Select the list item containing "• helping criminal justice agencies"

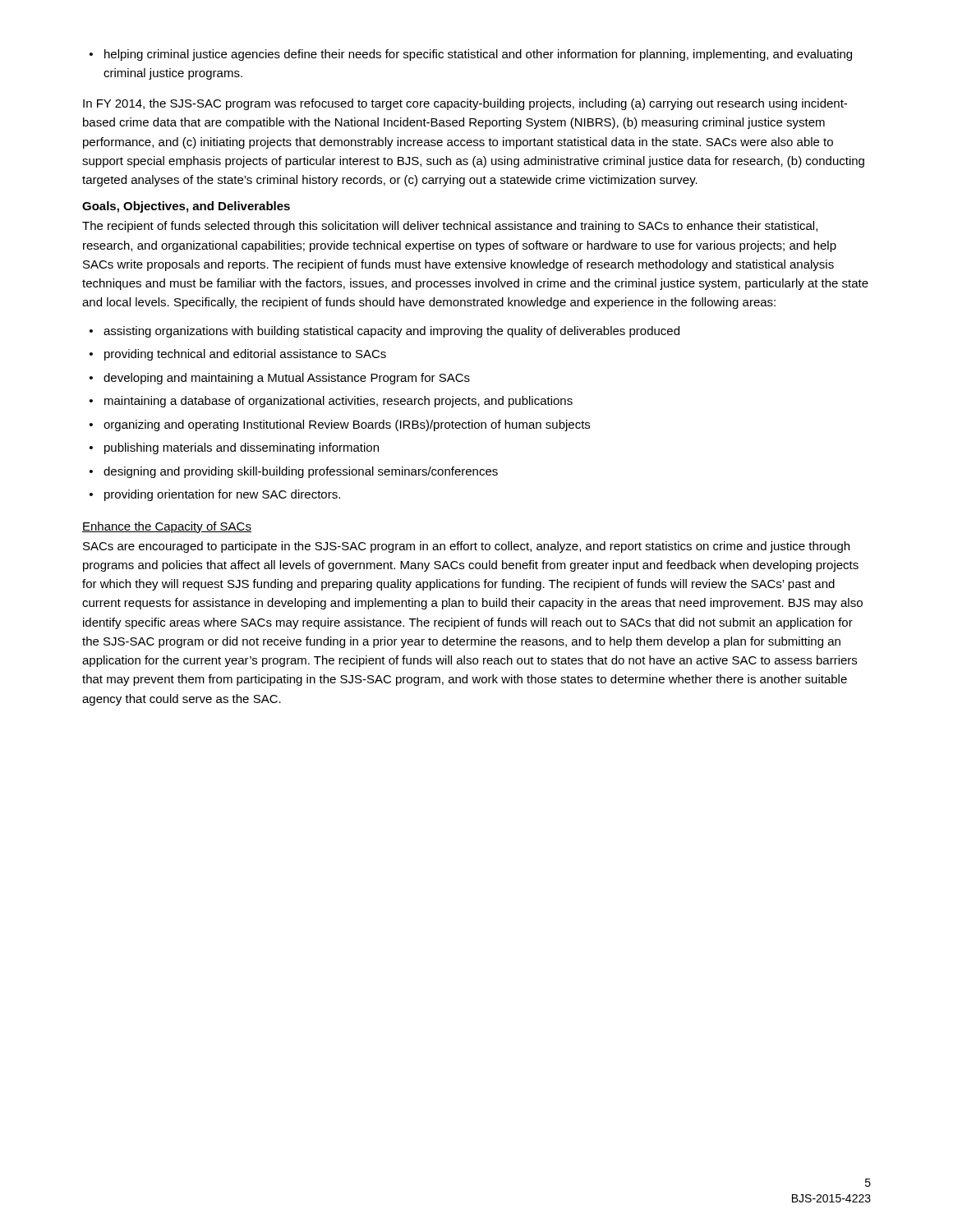pos(476,64)
